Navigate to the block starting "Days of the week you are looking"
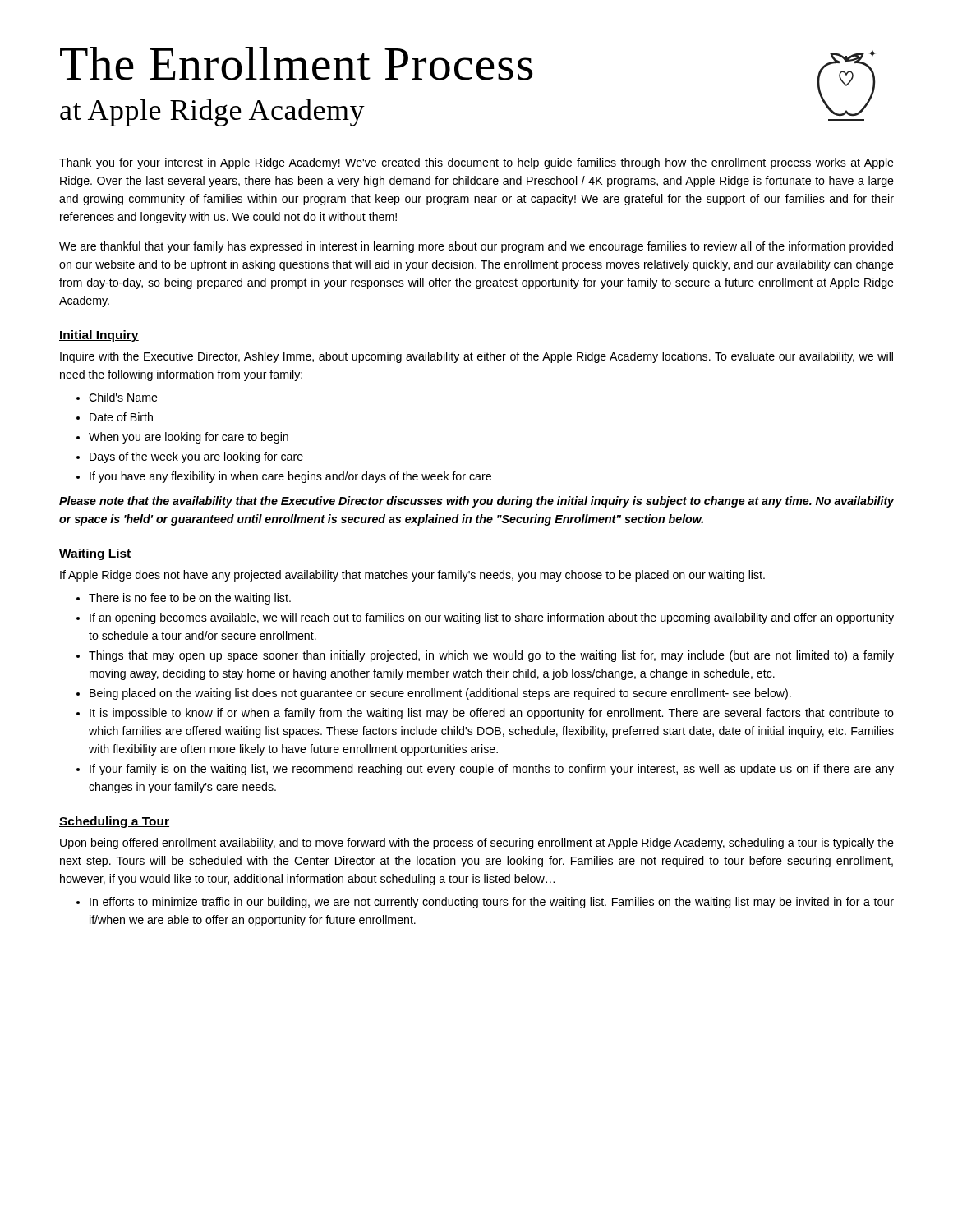953x1232 pixels. click(x=196, y=457)
